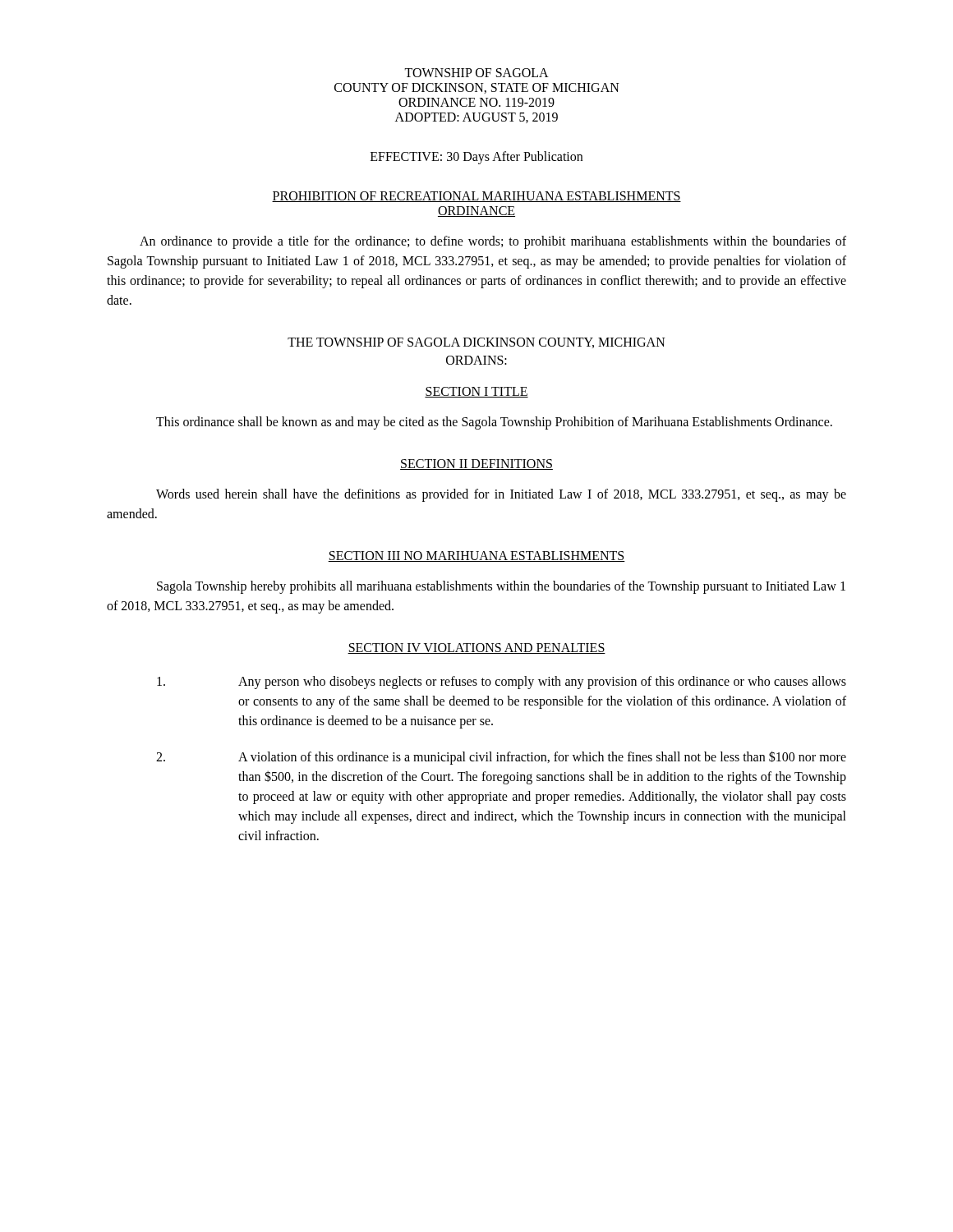Locate the text "EFFECTIVE: 30 Days After Publication"
Image resolution: width=953 pixels, height=1232 pixels.
point(476,156)
